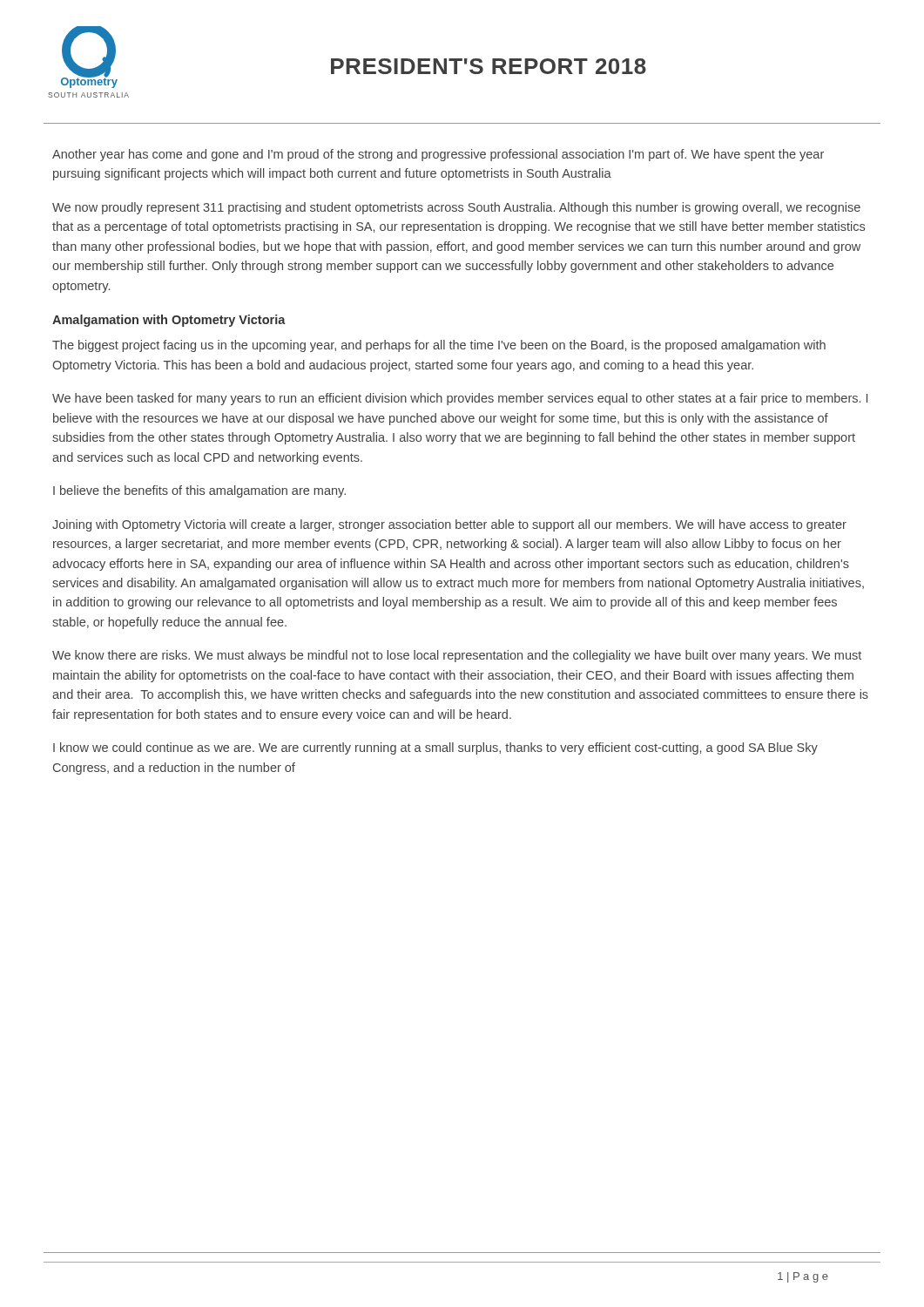Point to the block beginning "I know we could continue as we are."
This screenshot has width=924, height=1307.
(x=435, y=758)
